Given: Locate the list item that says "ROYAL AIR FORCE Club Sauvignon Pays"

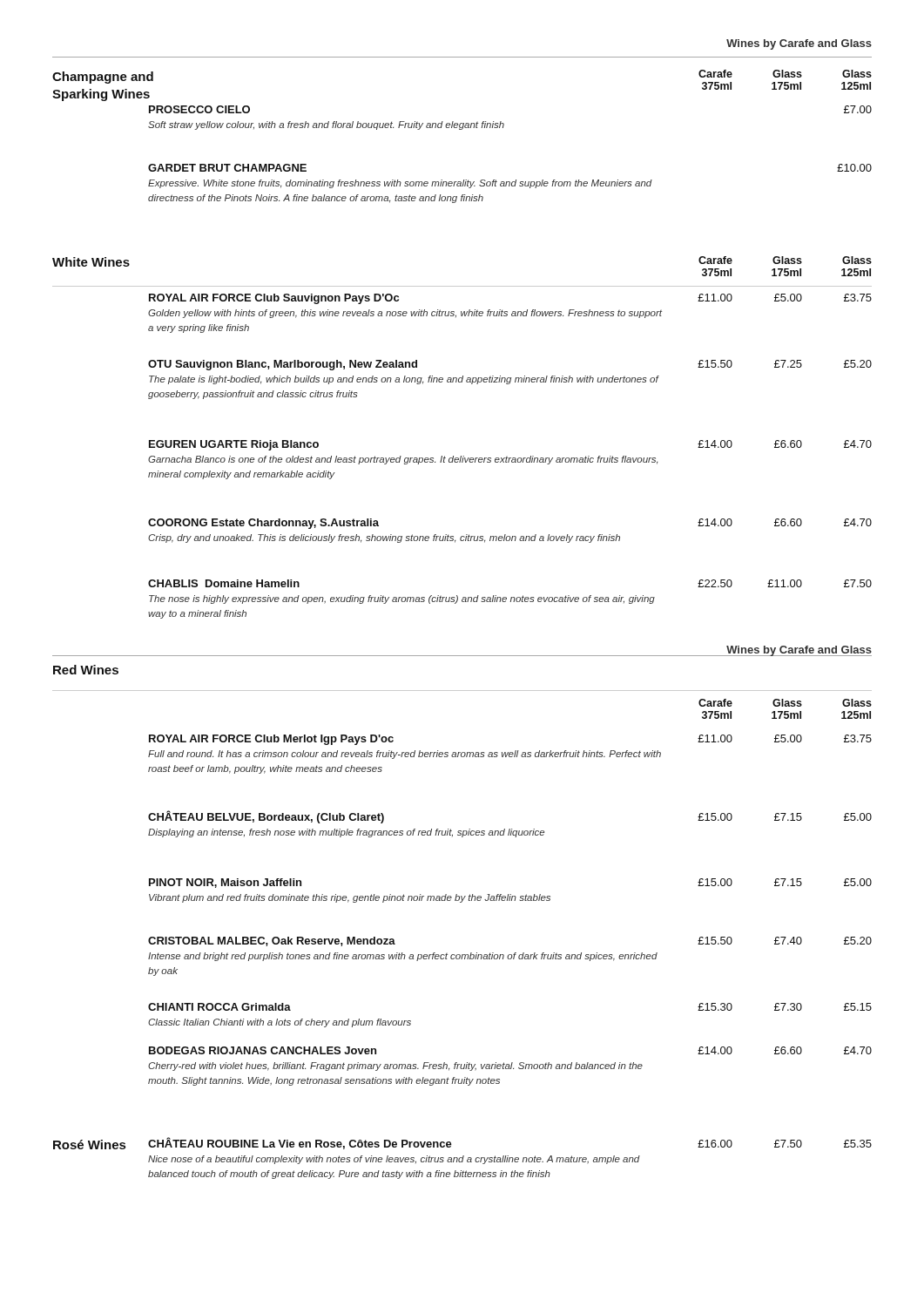Looking at the screenshot, I should 510,313.
